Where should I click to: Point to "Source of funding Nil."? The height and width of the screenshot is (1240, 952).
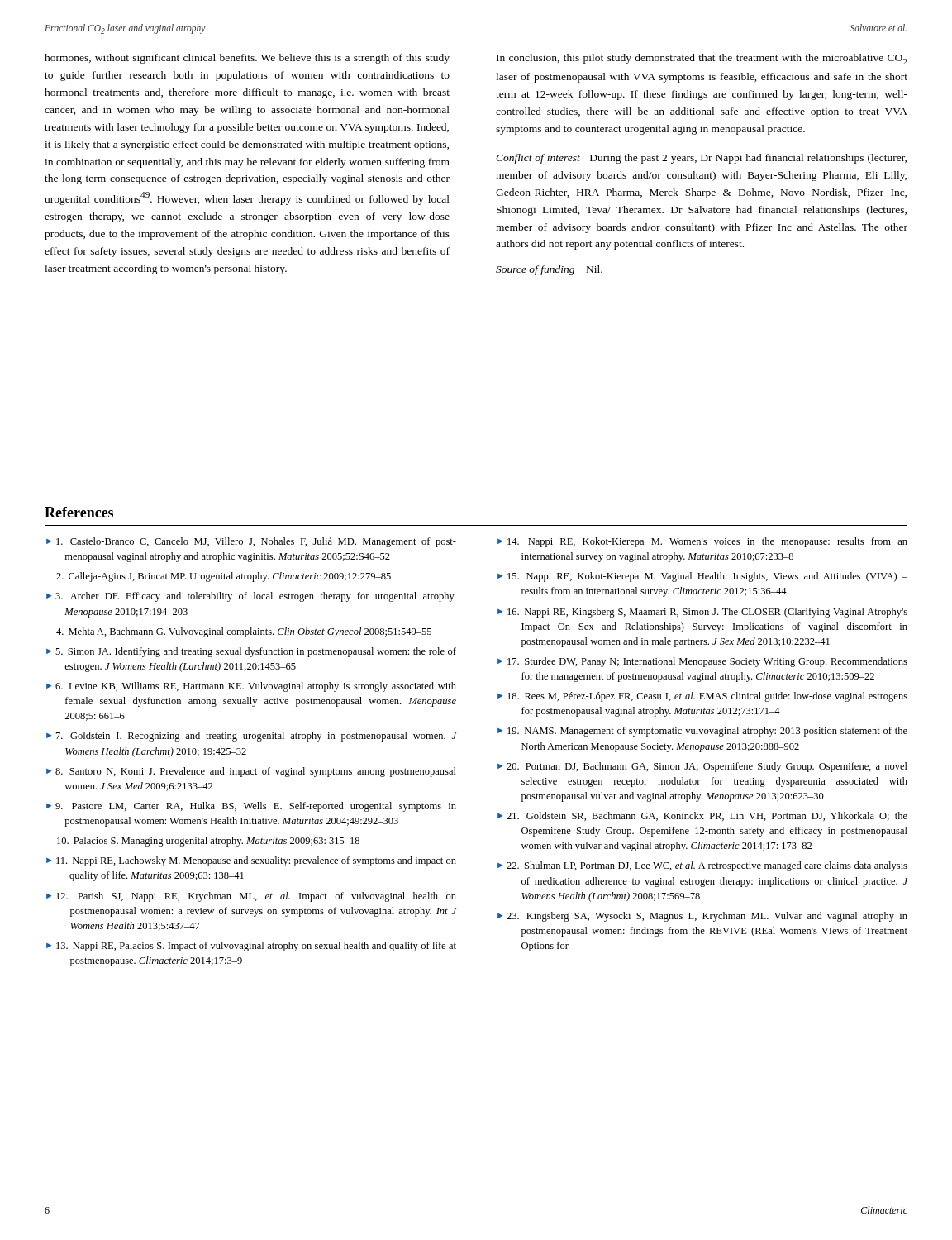coord(549,270)
